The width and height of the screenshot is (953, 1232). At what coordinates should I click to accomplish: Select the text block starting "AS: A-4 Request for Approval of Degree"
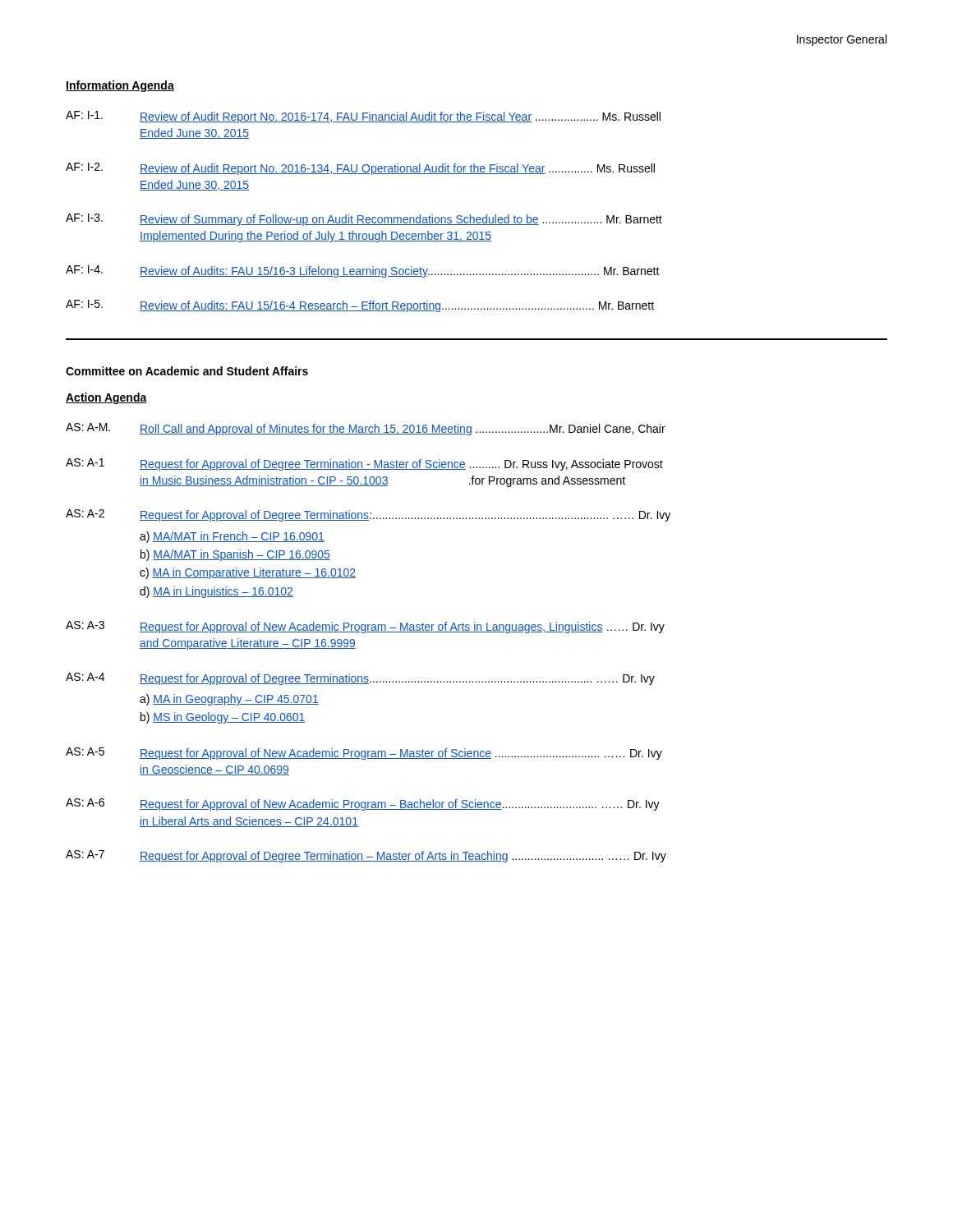(x=360, y=679)
